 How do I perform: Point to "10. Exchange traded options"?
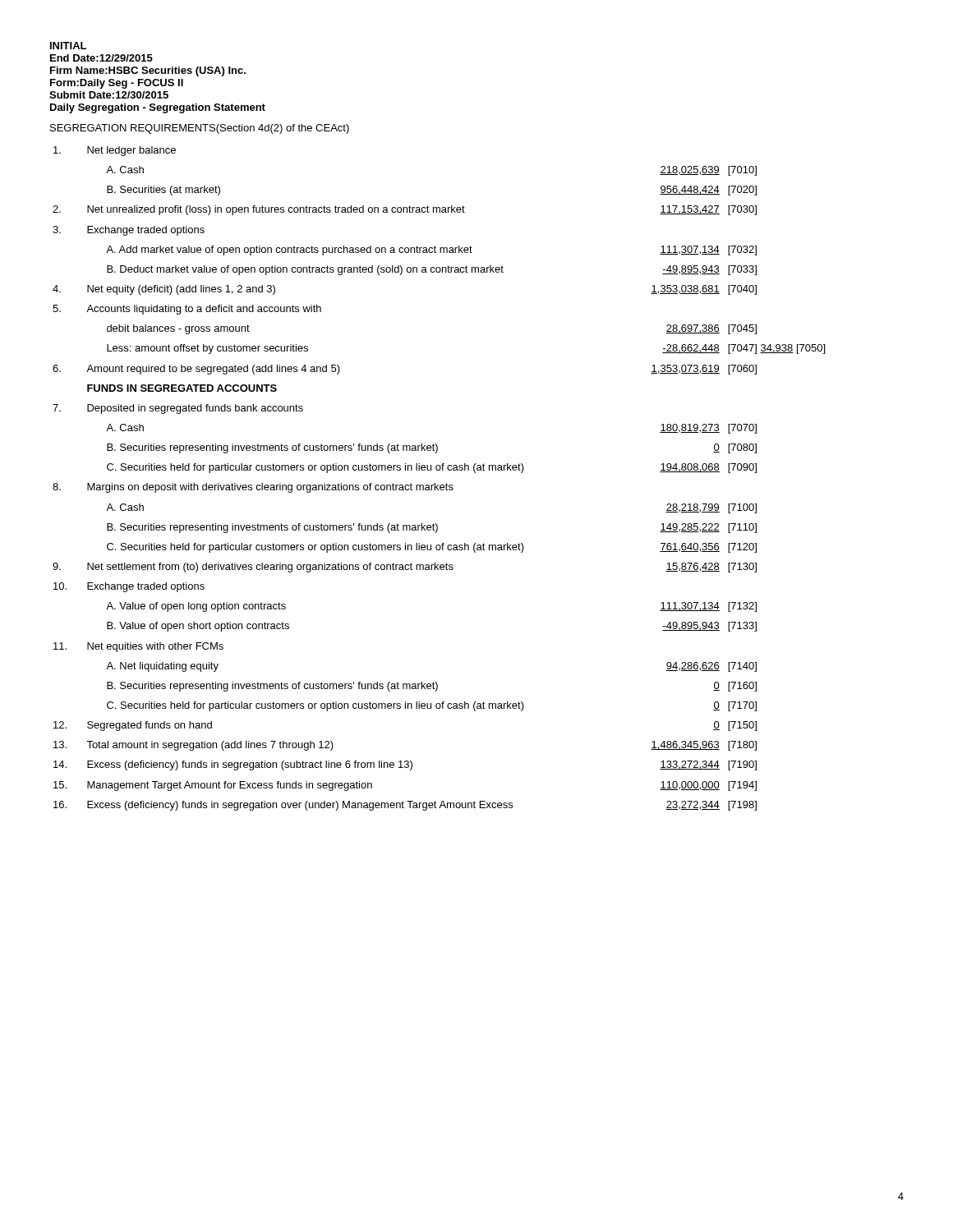click(129, 587)
